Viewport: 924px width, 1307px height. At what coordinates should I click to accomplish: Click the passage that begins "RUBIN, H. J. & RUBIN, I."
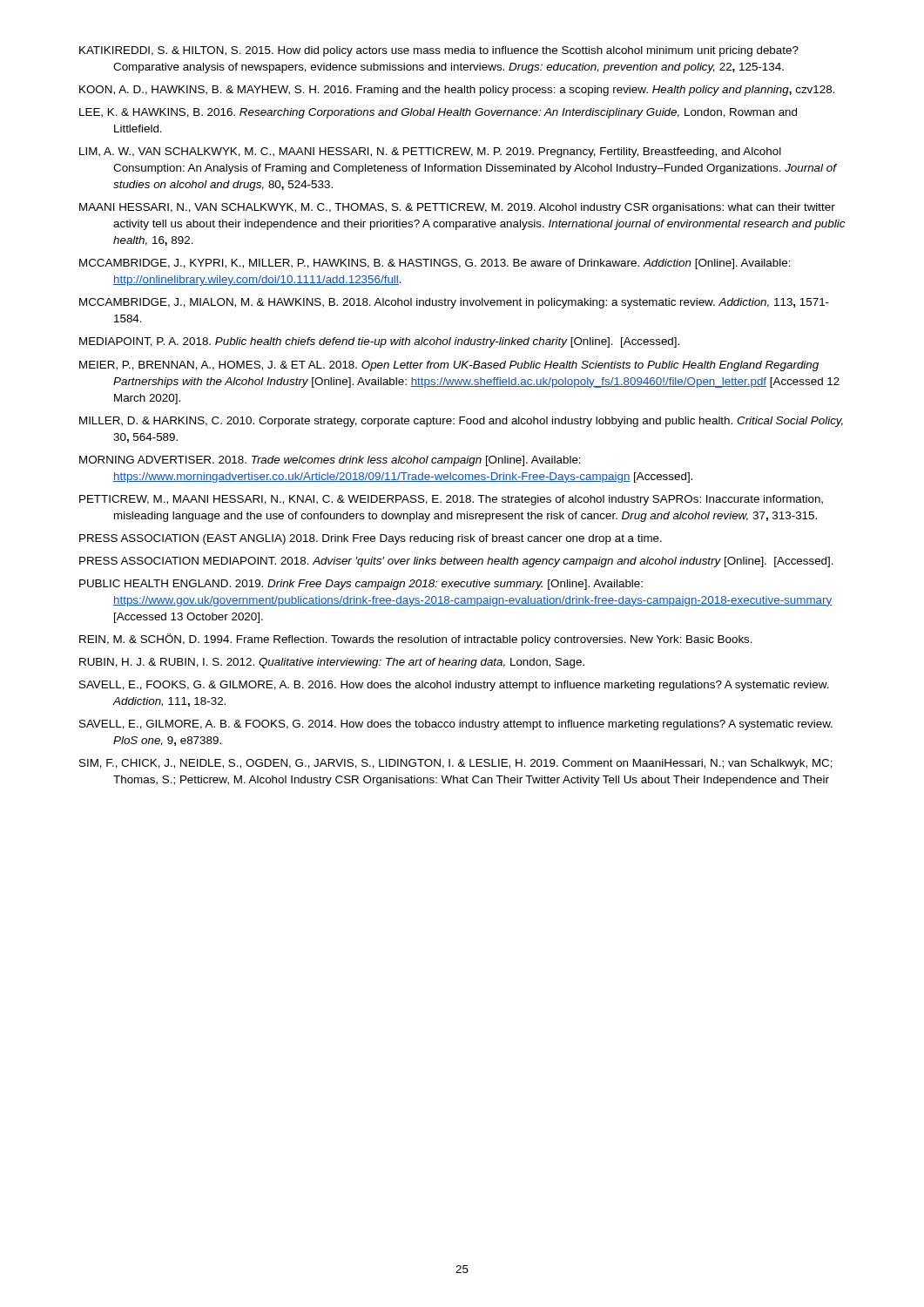point(332,662)
